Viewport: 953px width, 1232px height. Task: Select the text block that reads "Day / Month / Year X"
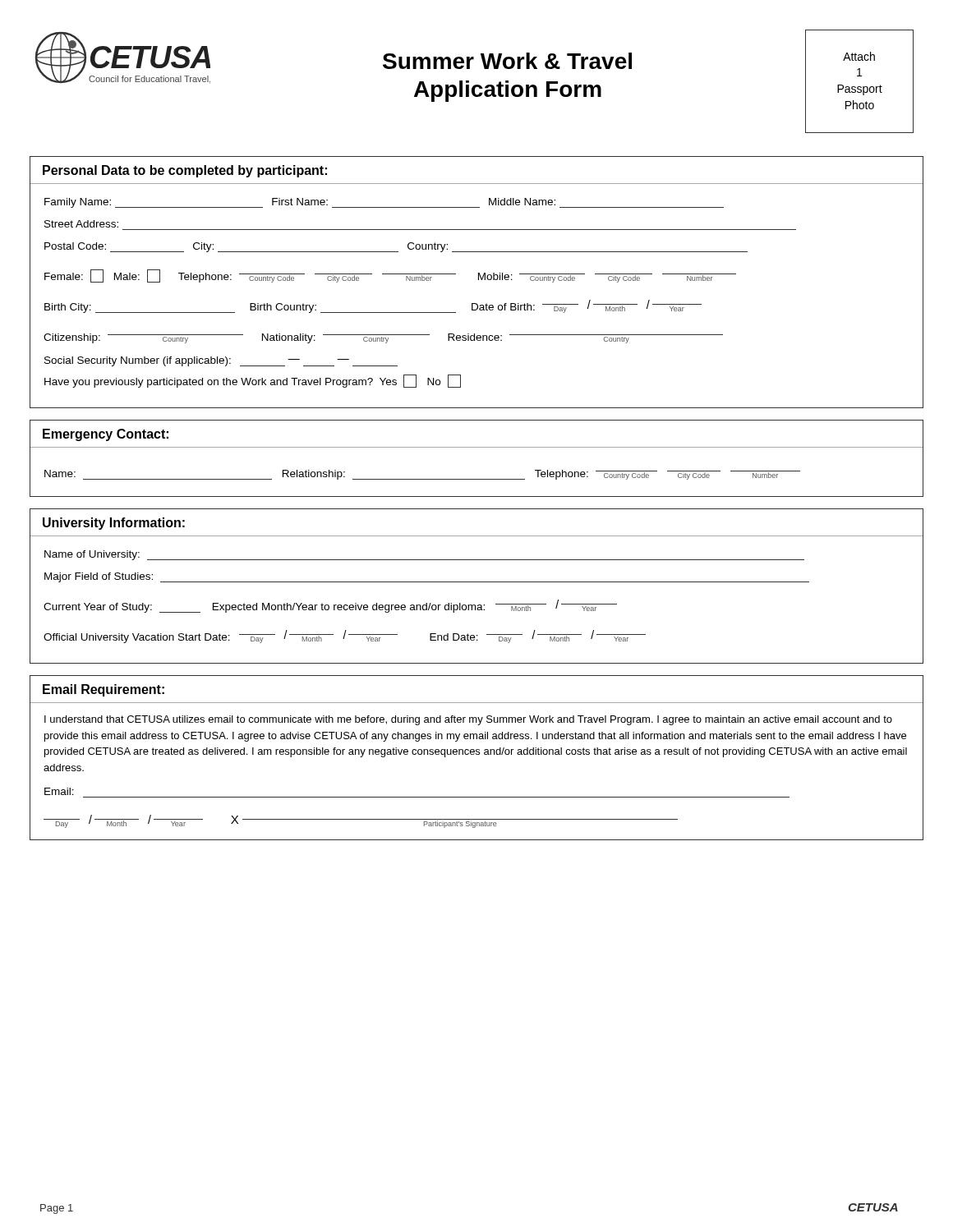pos(361,817)
